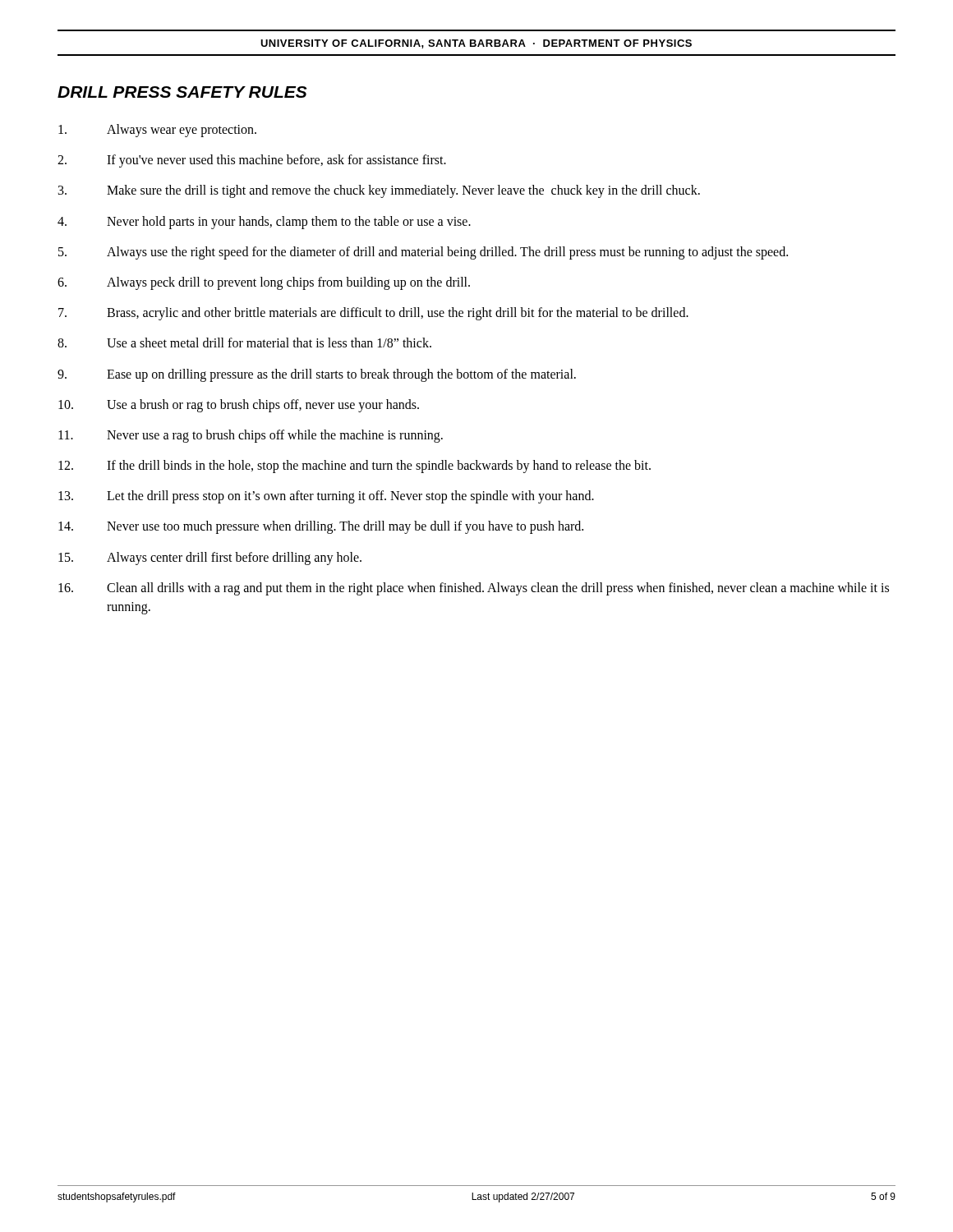Image resolution: width=953 pixels, height=1232 pixels.
Task: Locate the block of text that opens with "7. Brass, acrylic and other brittle materials"
Action: (476, 313)
